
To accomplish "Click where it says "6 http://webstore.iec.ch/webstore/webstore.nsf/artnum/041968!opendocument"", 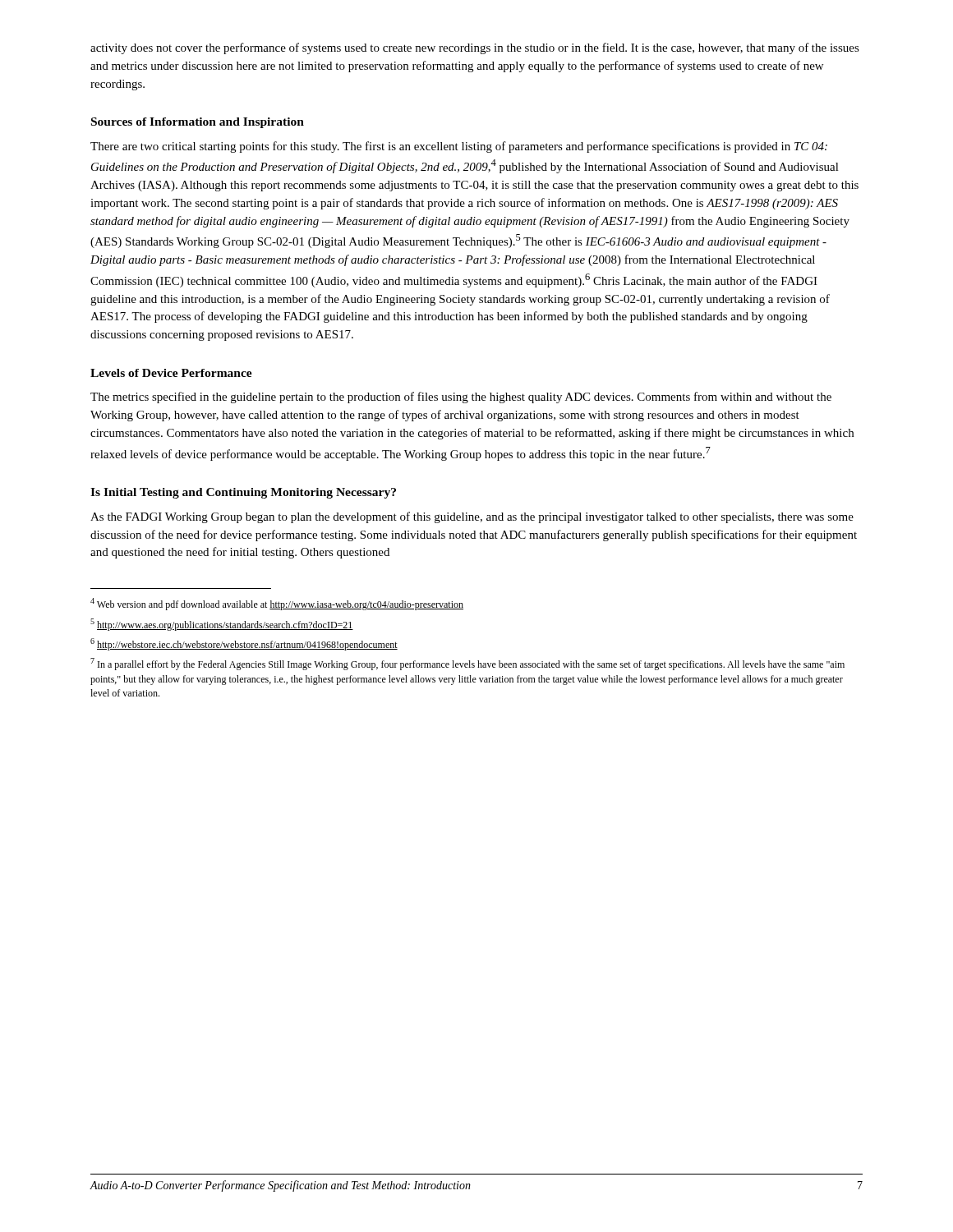I will point(244,644).
